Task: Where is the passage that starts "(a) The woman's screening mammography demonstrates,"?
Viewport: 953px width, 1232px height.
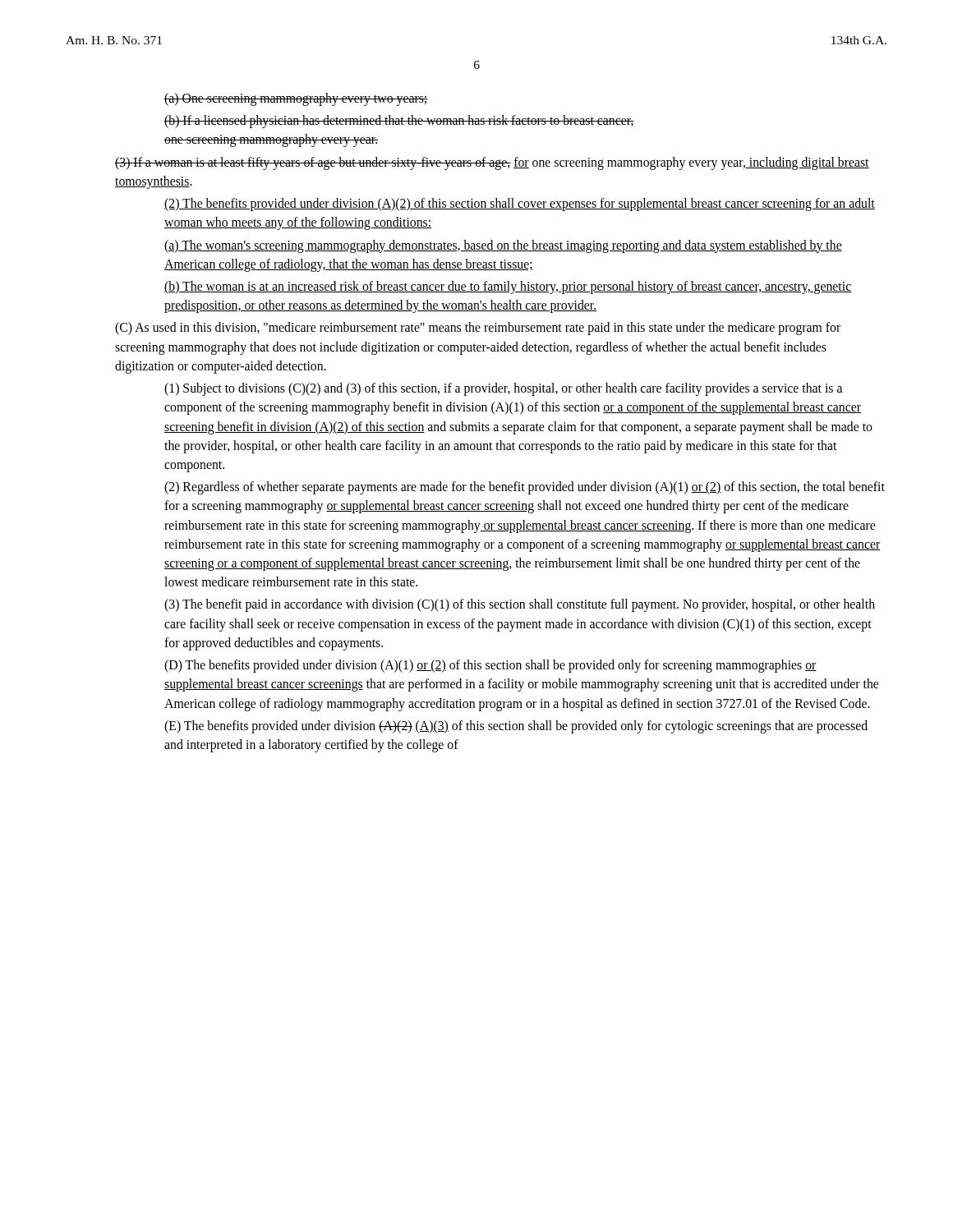Action: (x=526, y=254)
